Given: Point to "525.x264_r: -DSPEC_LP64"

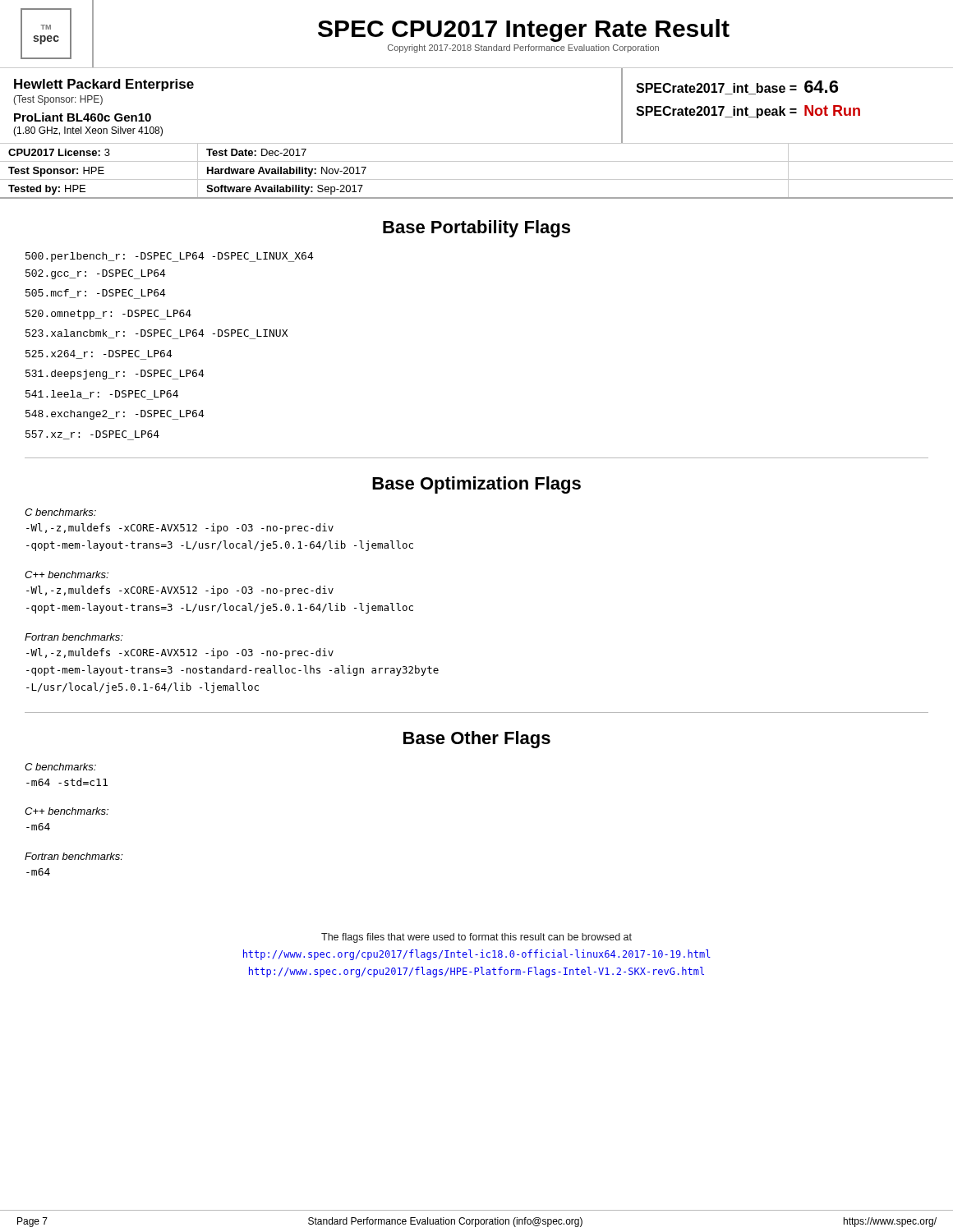Looking at the screenshot, I should (x=98, y=354).
